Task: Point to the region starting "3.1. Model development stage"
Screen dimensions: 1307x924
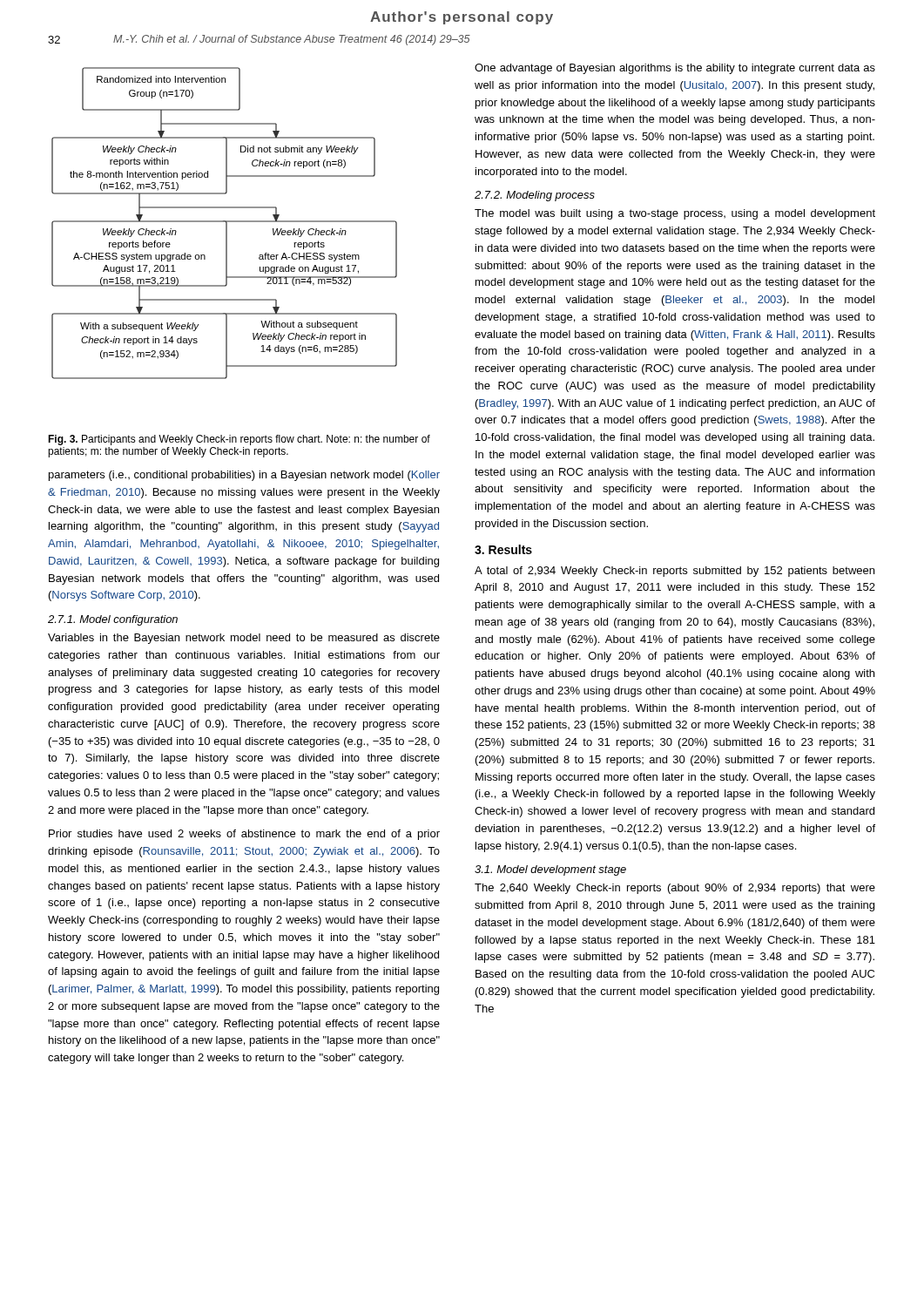Action: coord(550,869)
